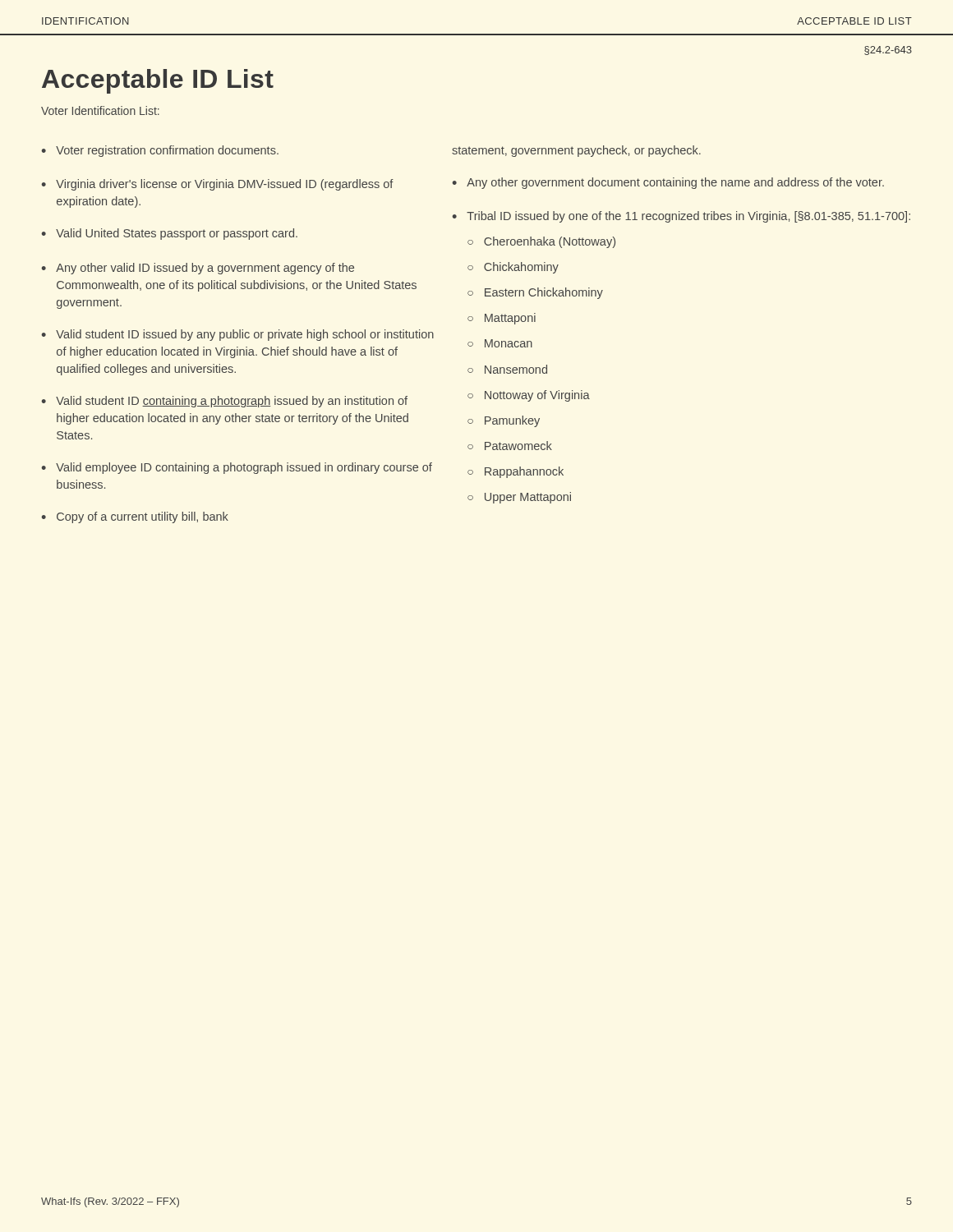953x1232 pixels.
Task: Find the region starting "Voter registration confirmation documents."
Action: pyautogui.click(x=168, y=151)
